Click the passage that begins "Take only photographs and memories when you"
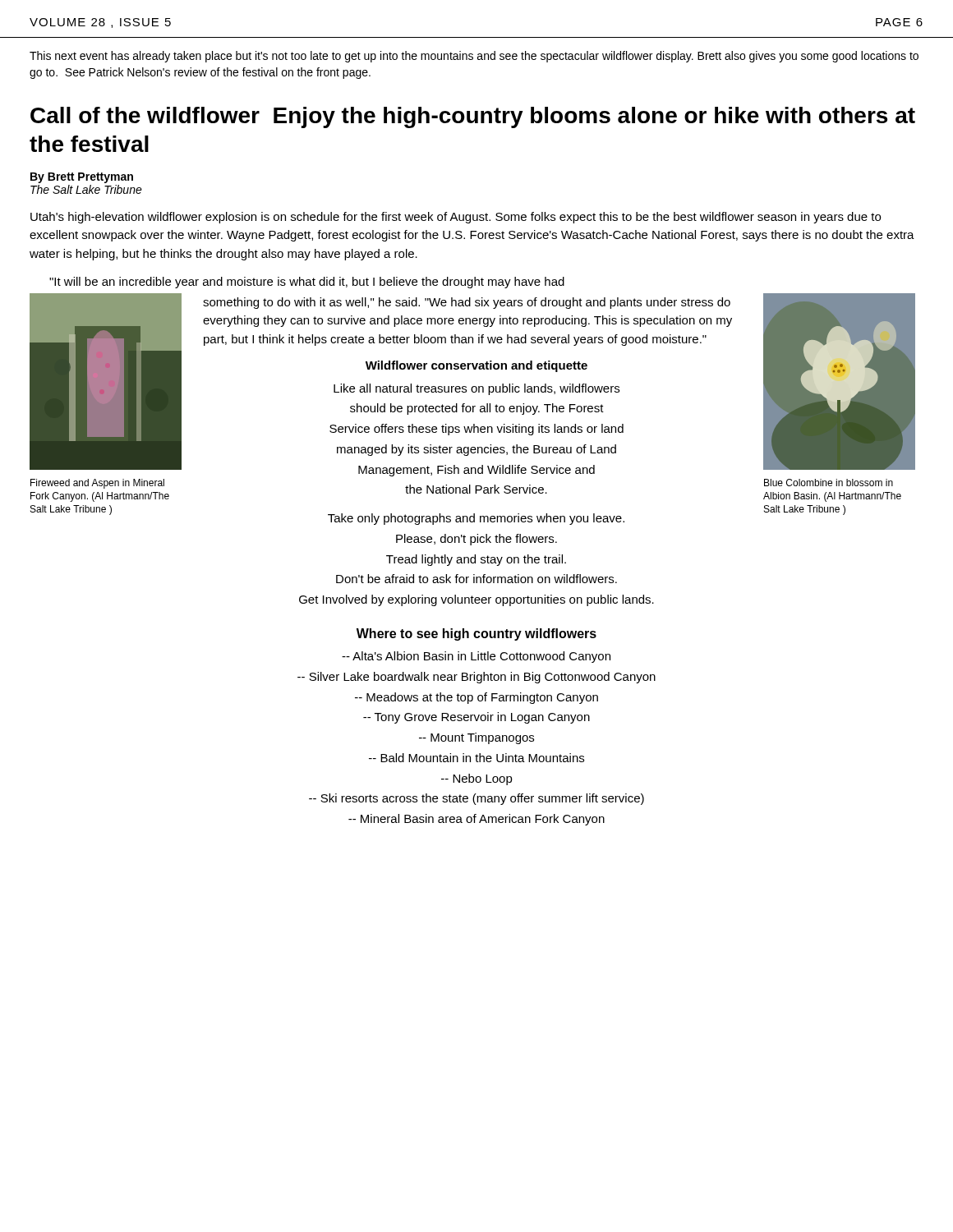953x1232 pixels. coord(476,518)
